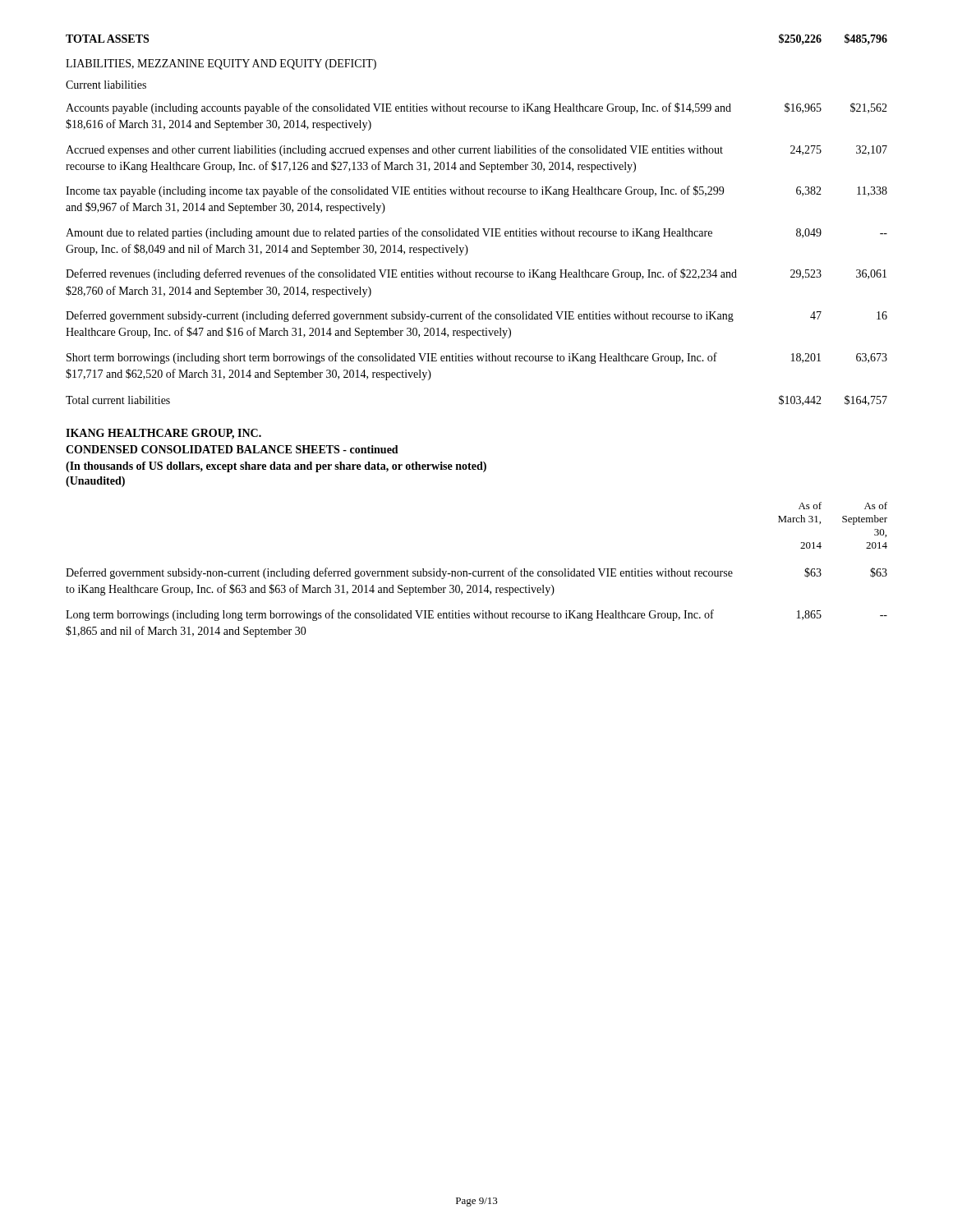
Task: Select the text block with the text "Total current liabilities"
Action: [x=117, y=400]
